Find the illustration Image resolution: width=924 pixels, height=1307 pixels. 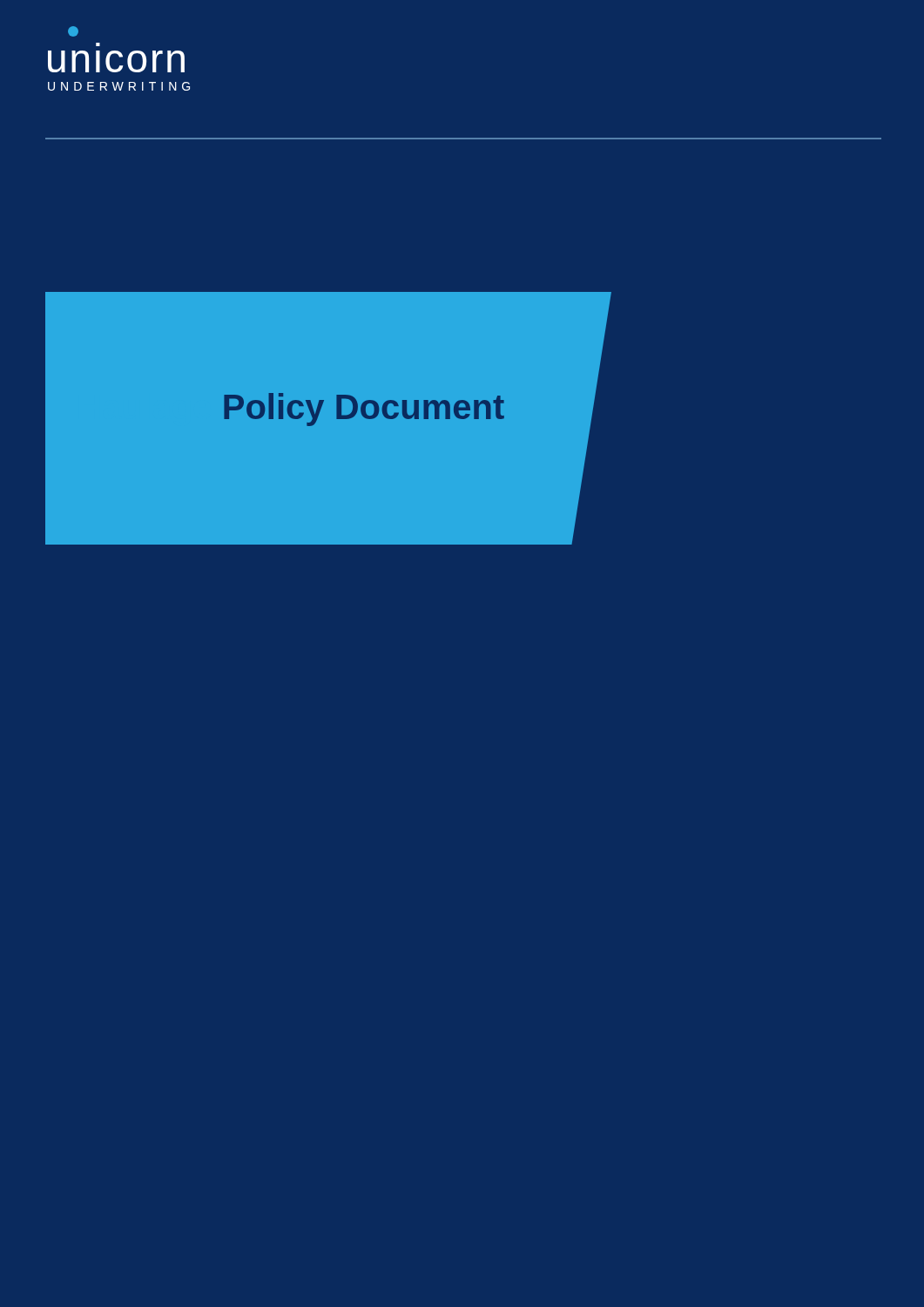click(x=462, y=1080)
